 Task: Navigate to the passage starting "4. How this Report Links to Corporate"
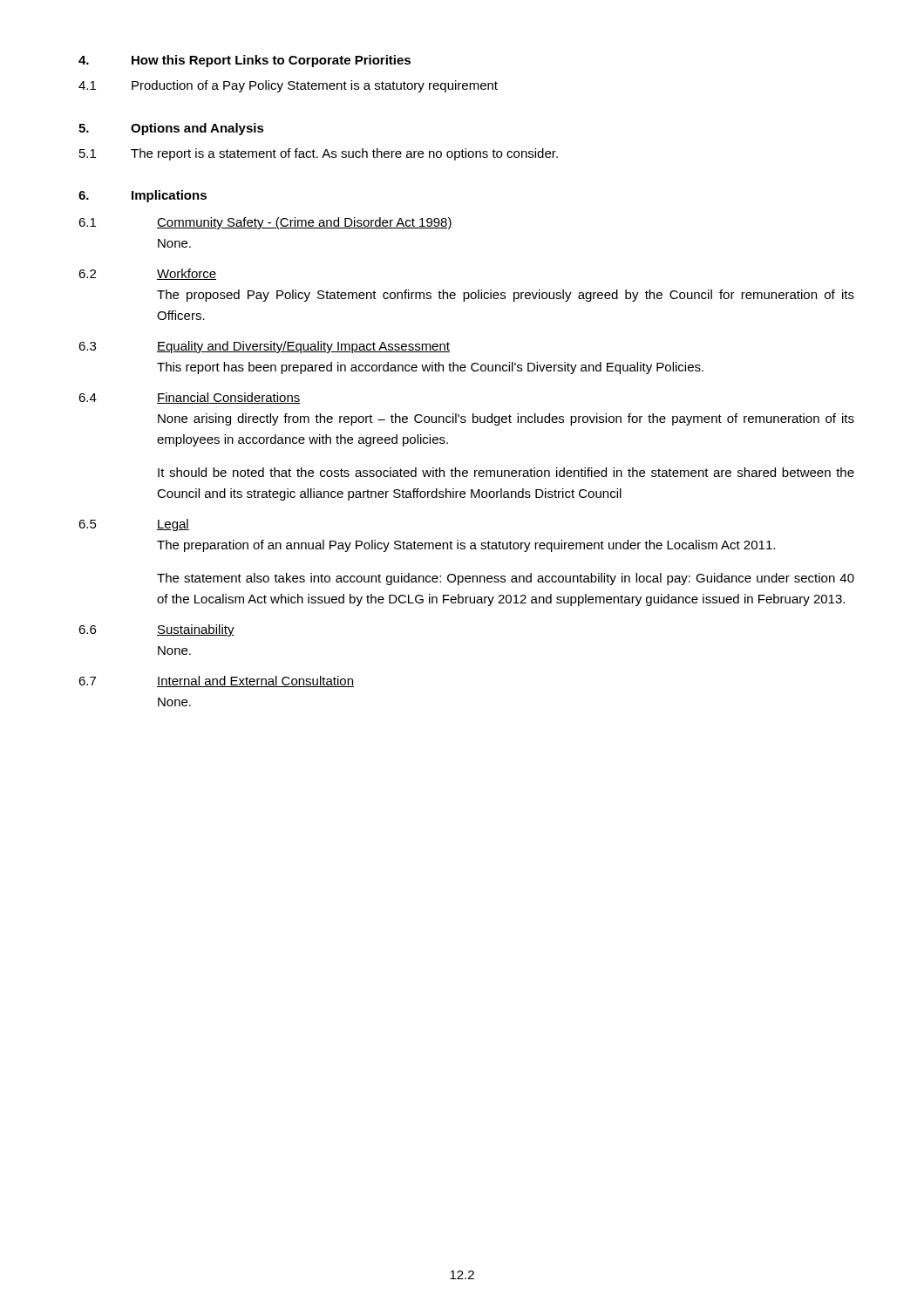245,60
